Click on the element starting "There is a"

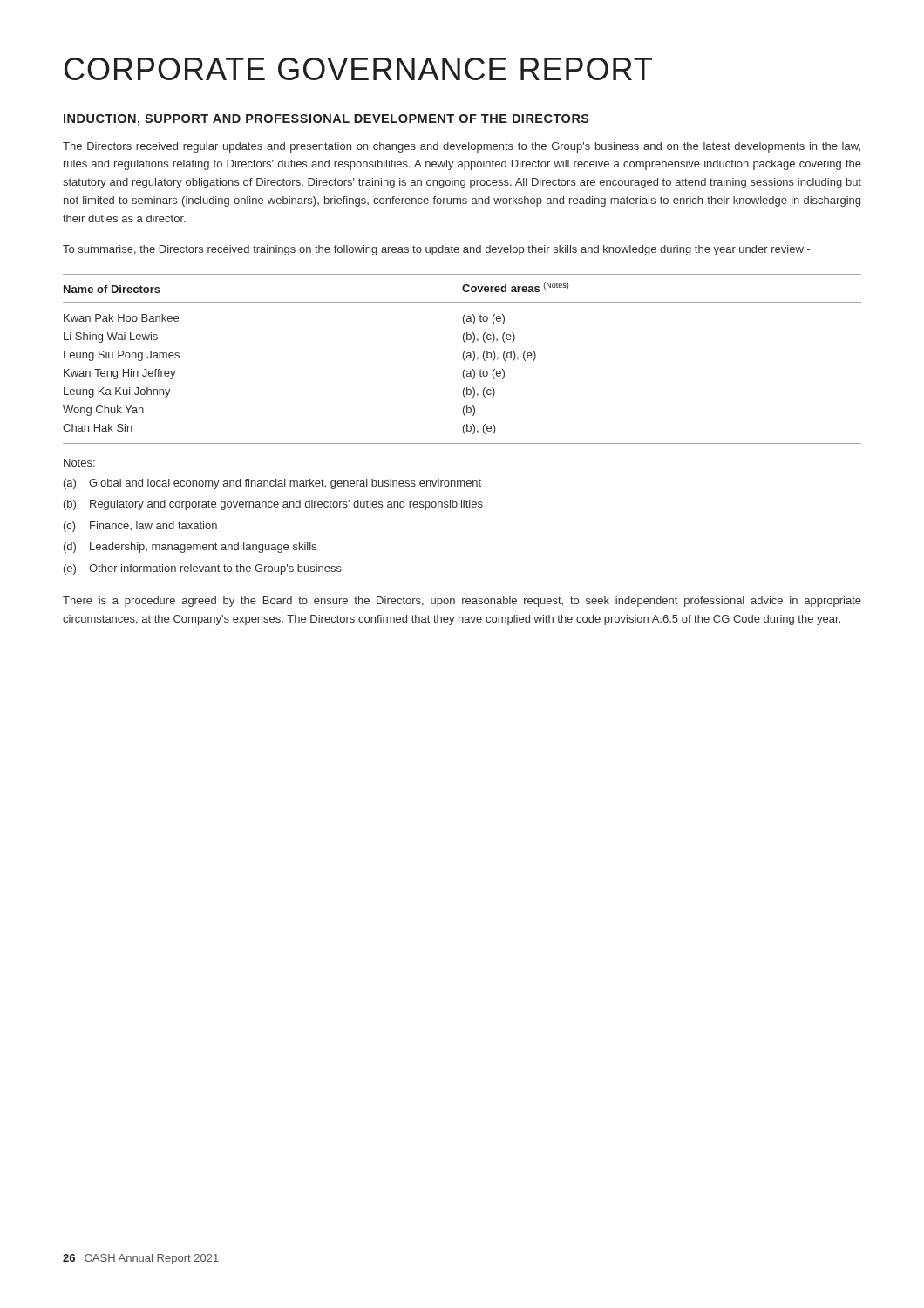(x=462, y=610)
